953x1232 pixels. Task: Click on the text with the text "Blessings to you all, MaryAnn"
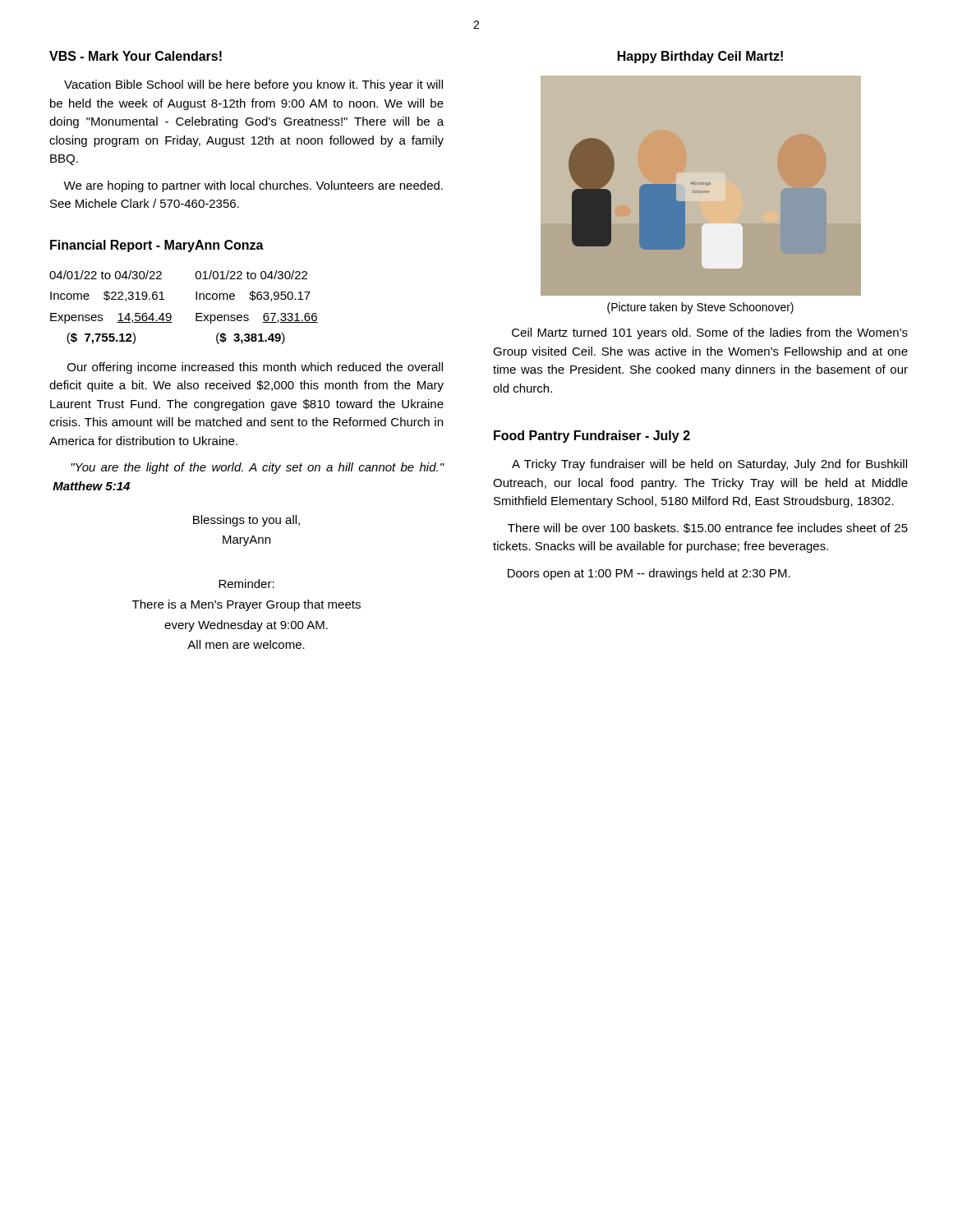click(x=246, y=529)
